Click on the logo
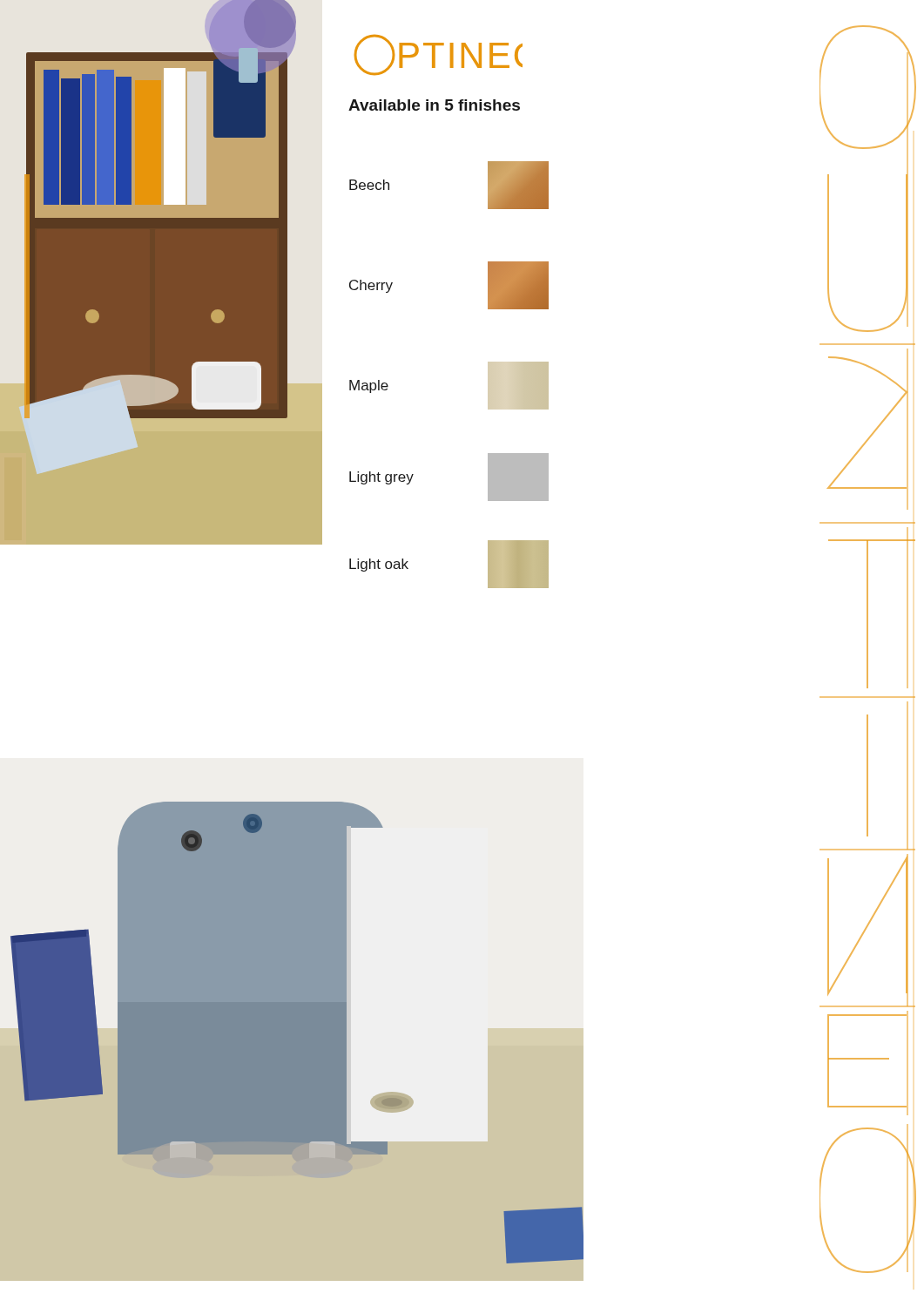Screen dimensions: 1307x924 coord(435,55)
